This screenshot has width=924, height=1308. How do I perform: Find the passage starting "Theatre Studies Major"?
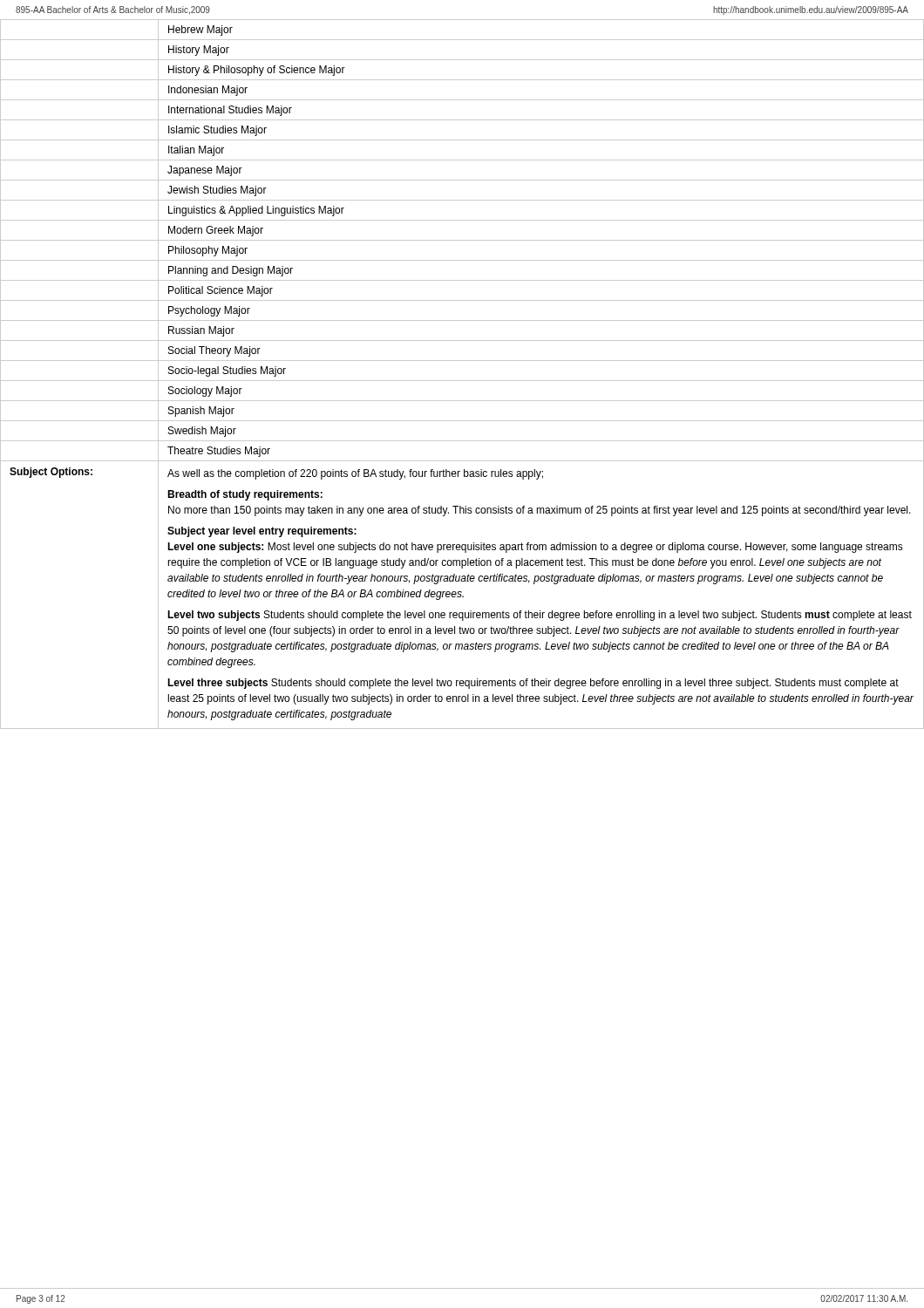coord(219,451)
